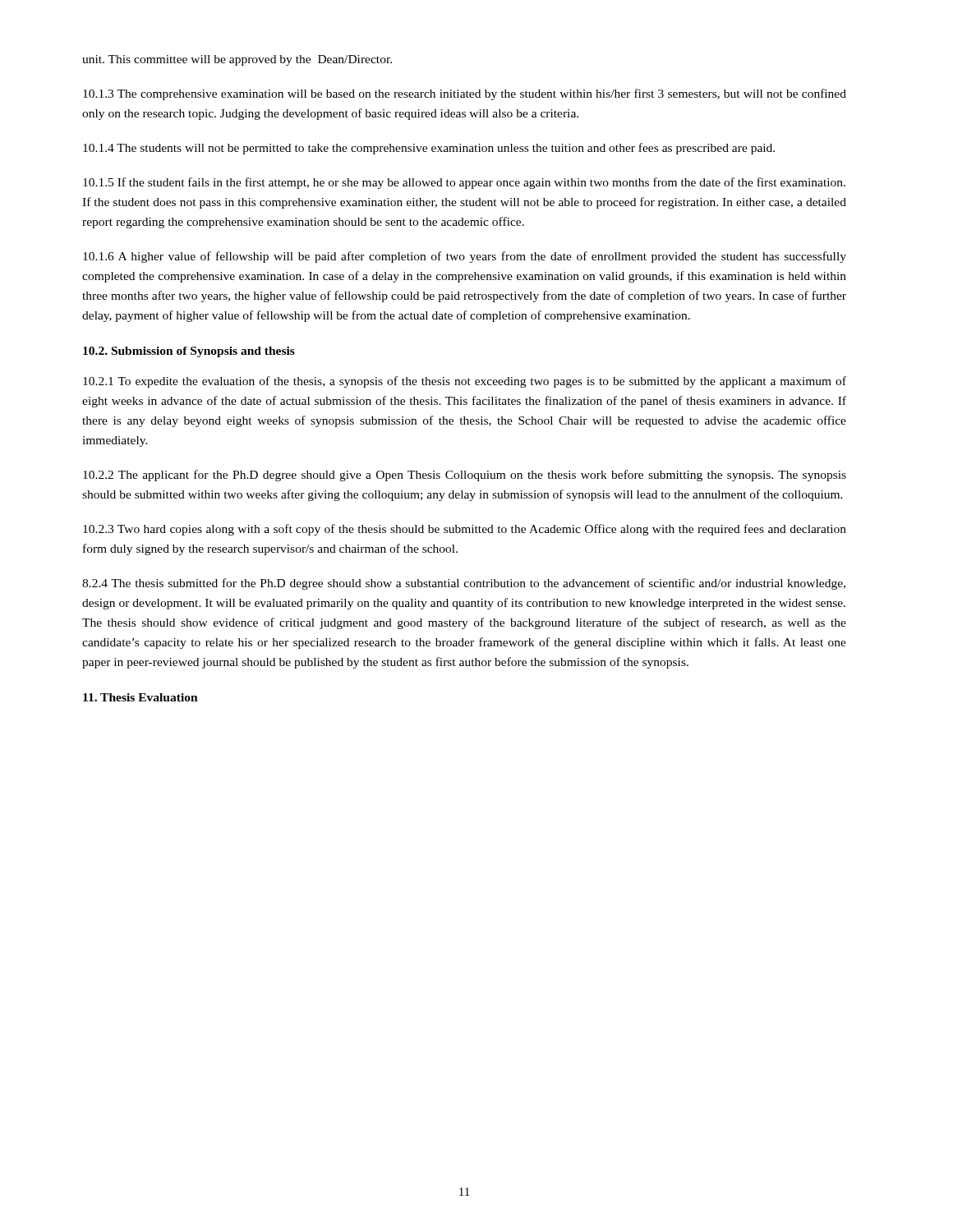Screen dimensions: 1232x953
Task: Locate the block starting "2.4 The thesis submitted for"
Action: [x=464, y=622]
